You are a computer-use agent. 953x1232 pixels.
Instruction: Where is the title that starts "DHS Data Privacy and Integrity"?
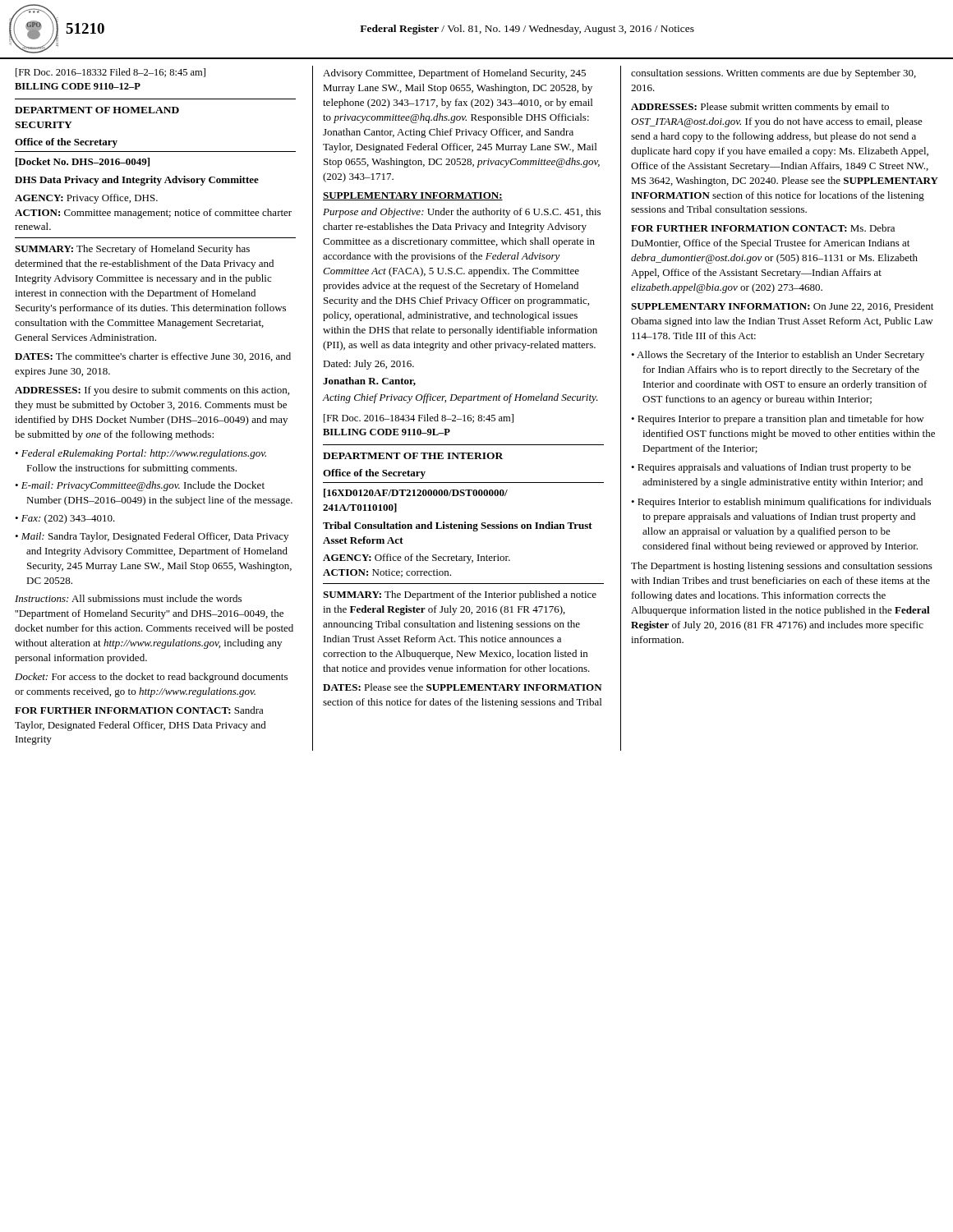pyautogui.click(x=137, y=179)
